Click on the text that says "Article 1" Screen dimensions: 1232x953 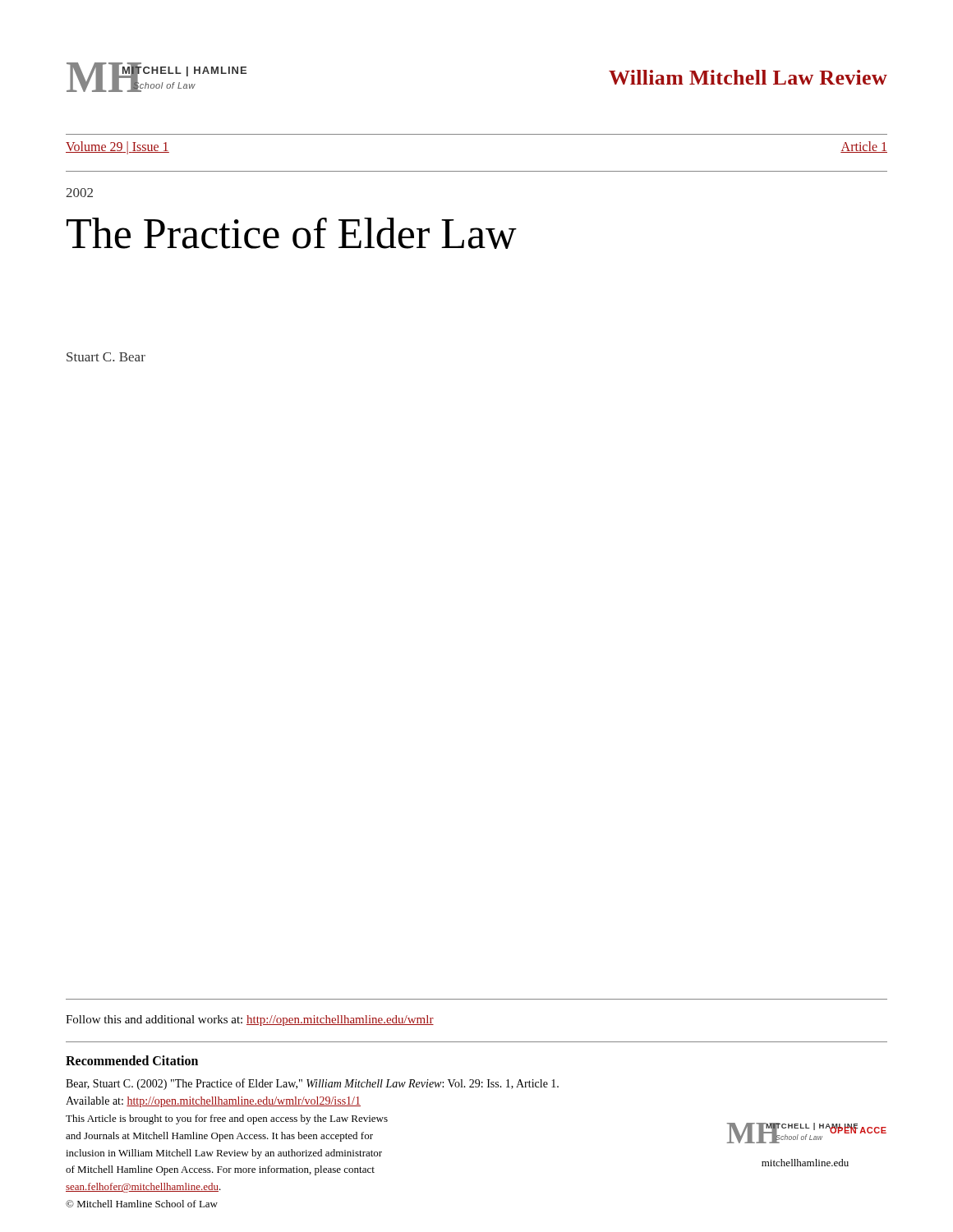[864, 147]
